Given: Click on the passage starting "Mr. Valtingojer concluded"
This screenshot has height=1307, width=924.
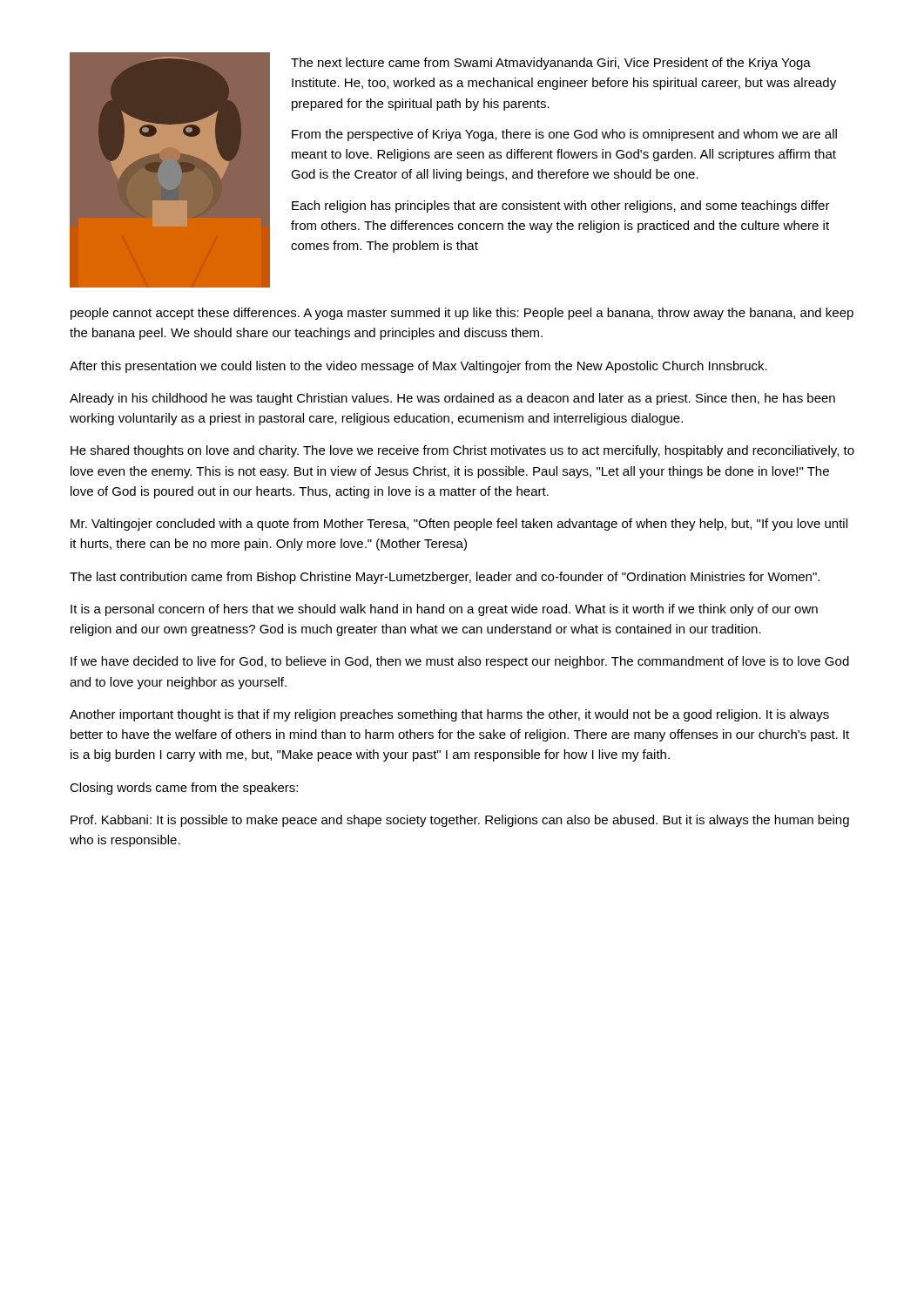Looking at the screenshot, I should click(x=462, y=534).
